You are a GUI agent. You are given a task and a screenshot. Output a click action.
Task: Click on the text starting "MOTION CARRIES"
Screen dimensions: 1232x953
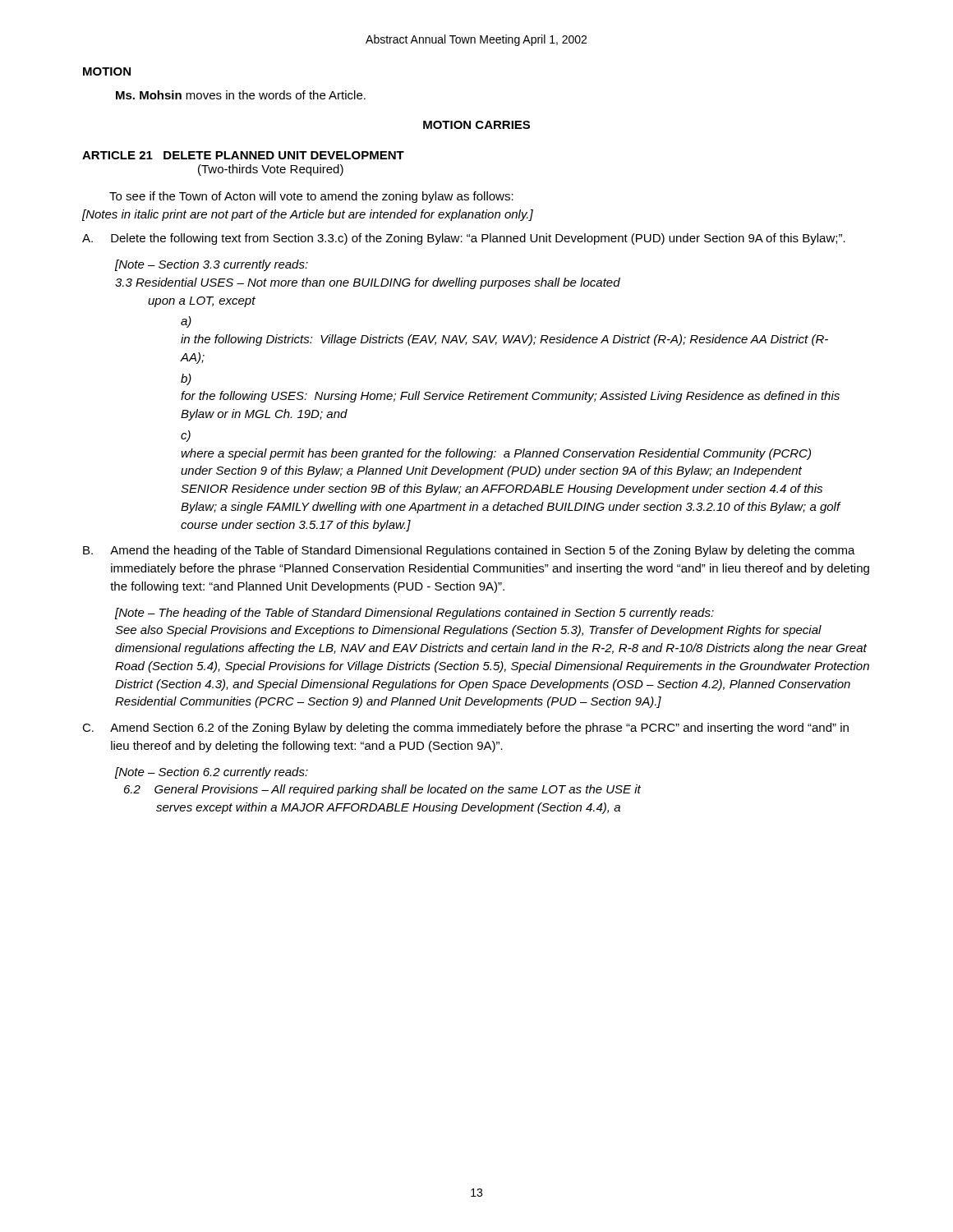tap(476, 124)
